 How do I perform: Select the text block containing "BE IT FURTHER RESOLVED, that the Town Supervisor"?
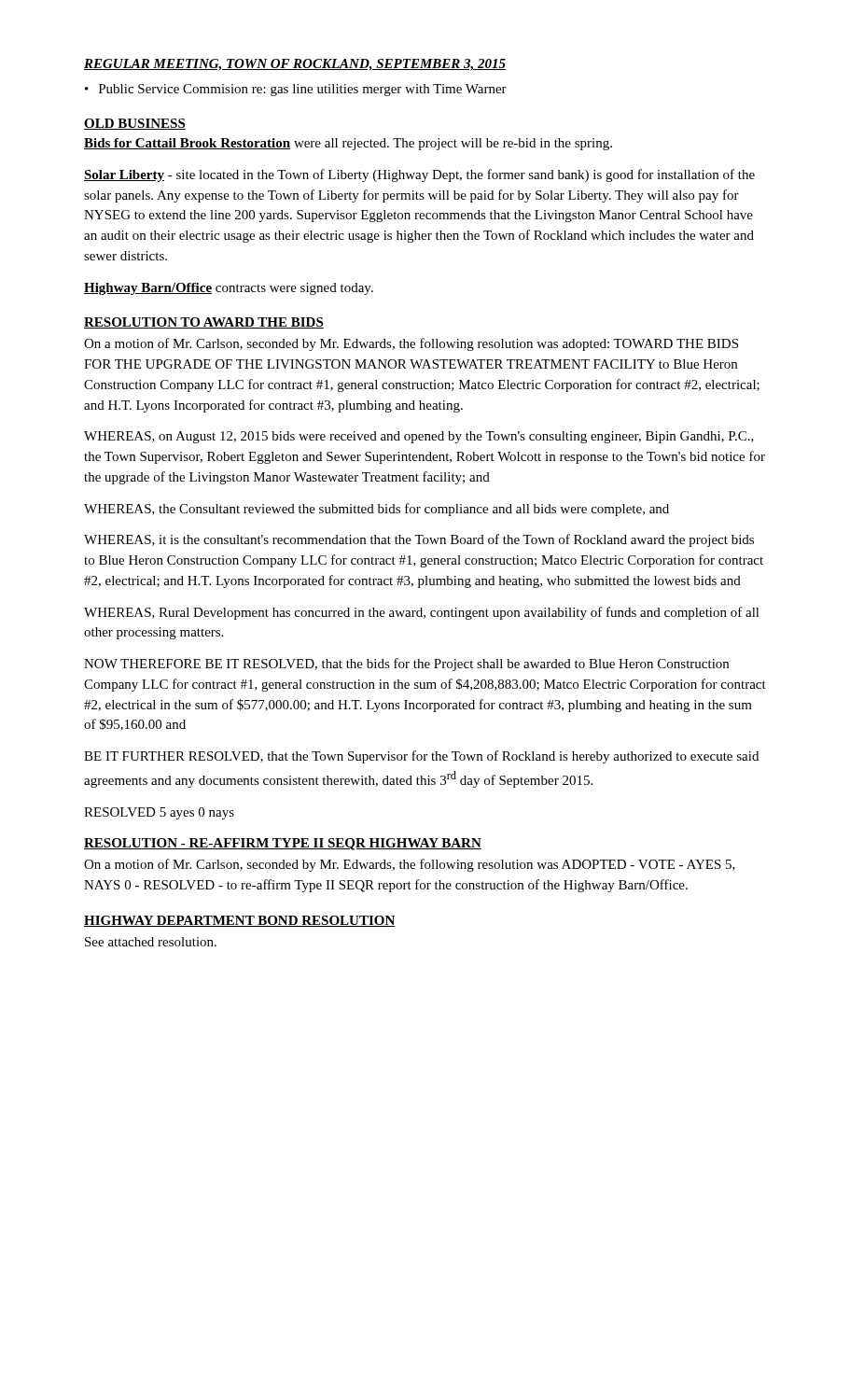click(x=421, y=768)
